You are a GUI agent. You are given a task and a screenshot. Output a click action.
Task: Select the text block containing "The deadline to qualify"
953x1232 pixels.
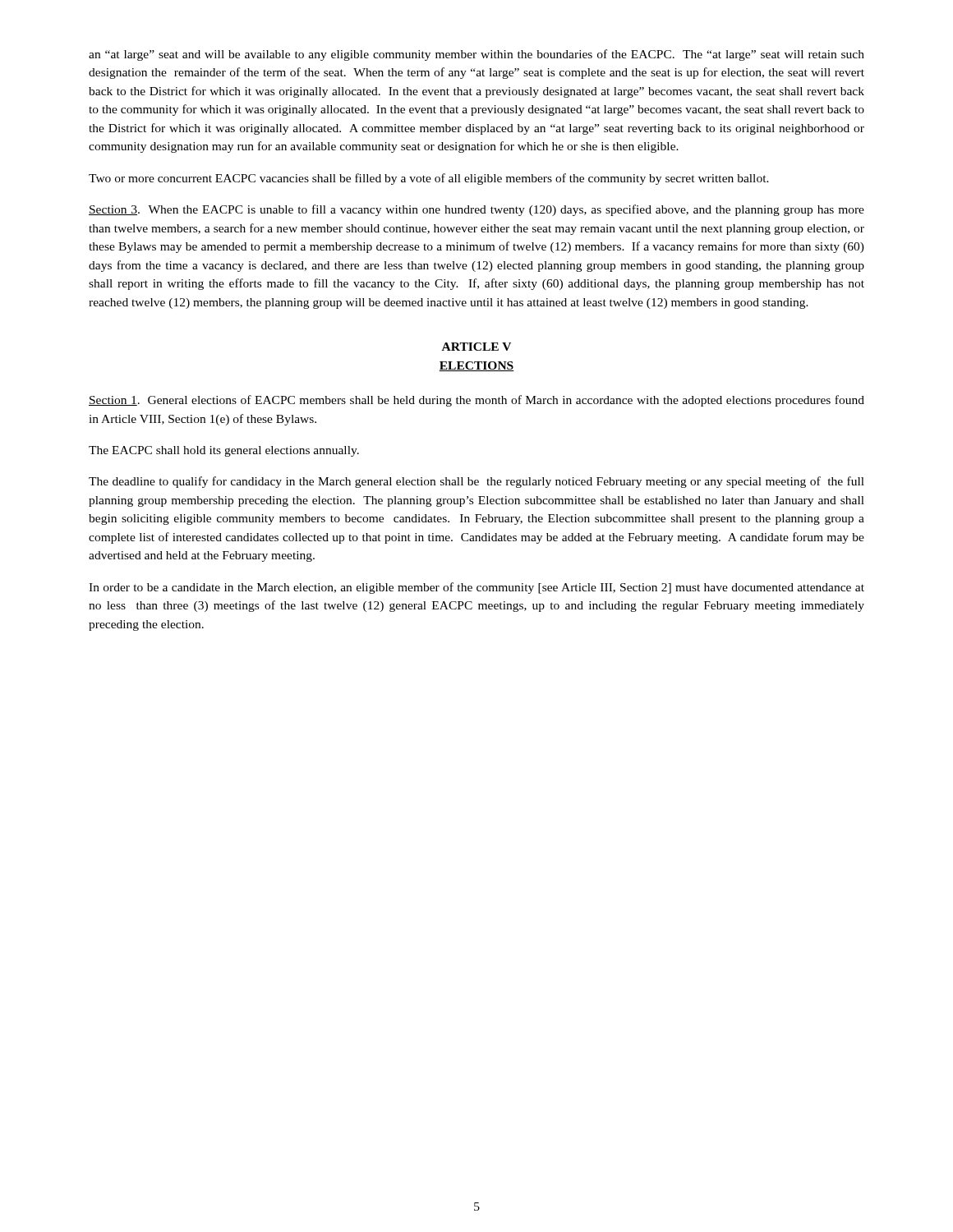click(476, 518)
